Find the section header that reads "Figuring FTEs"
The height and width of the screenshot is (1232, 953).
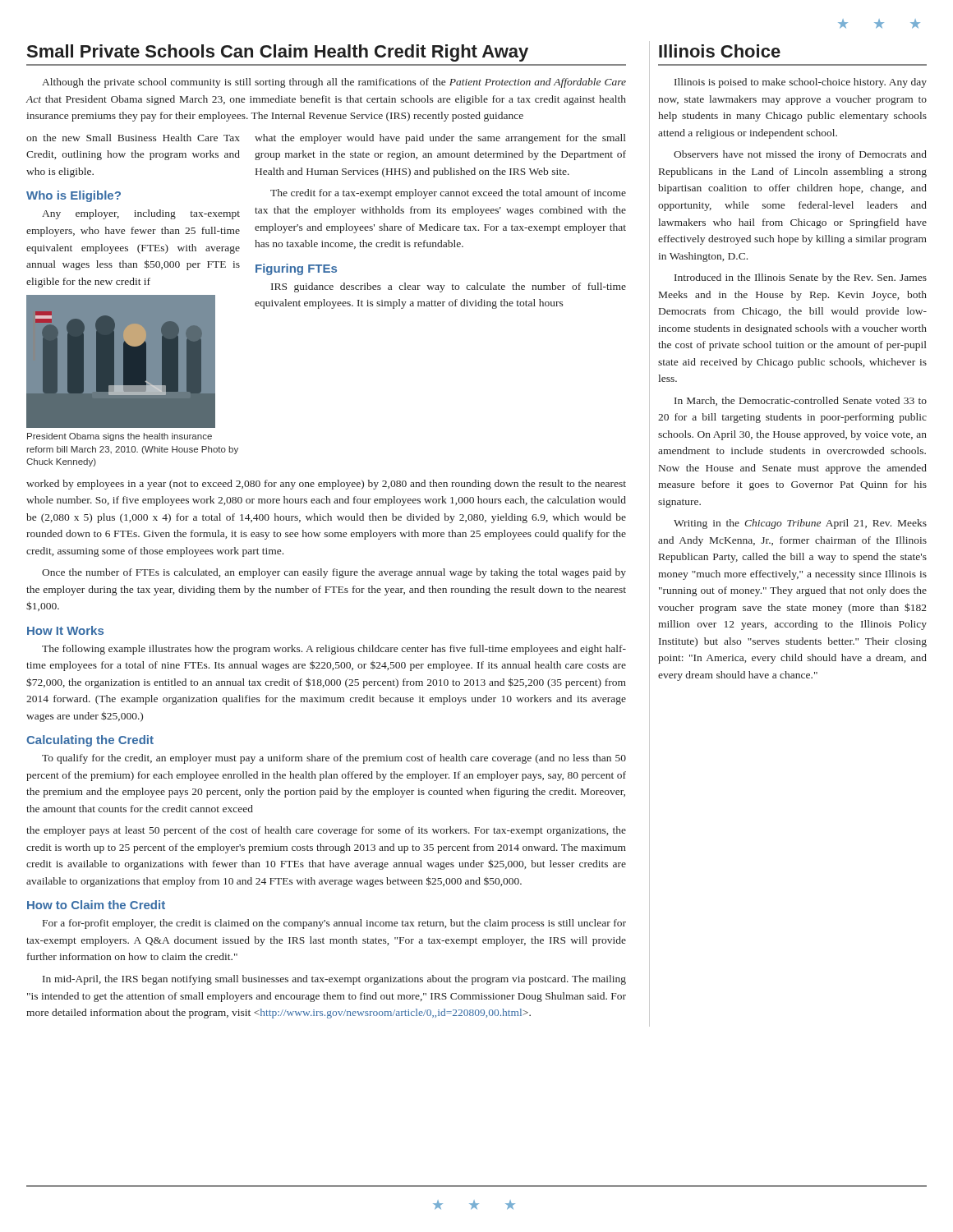coord(296,268)
